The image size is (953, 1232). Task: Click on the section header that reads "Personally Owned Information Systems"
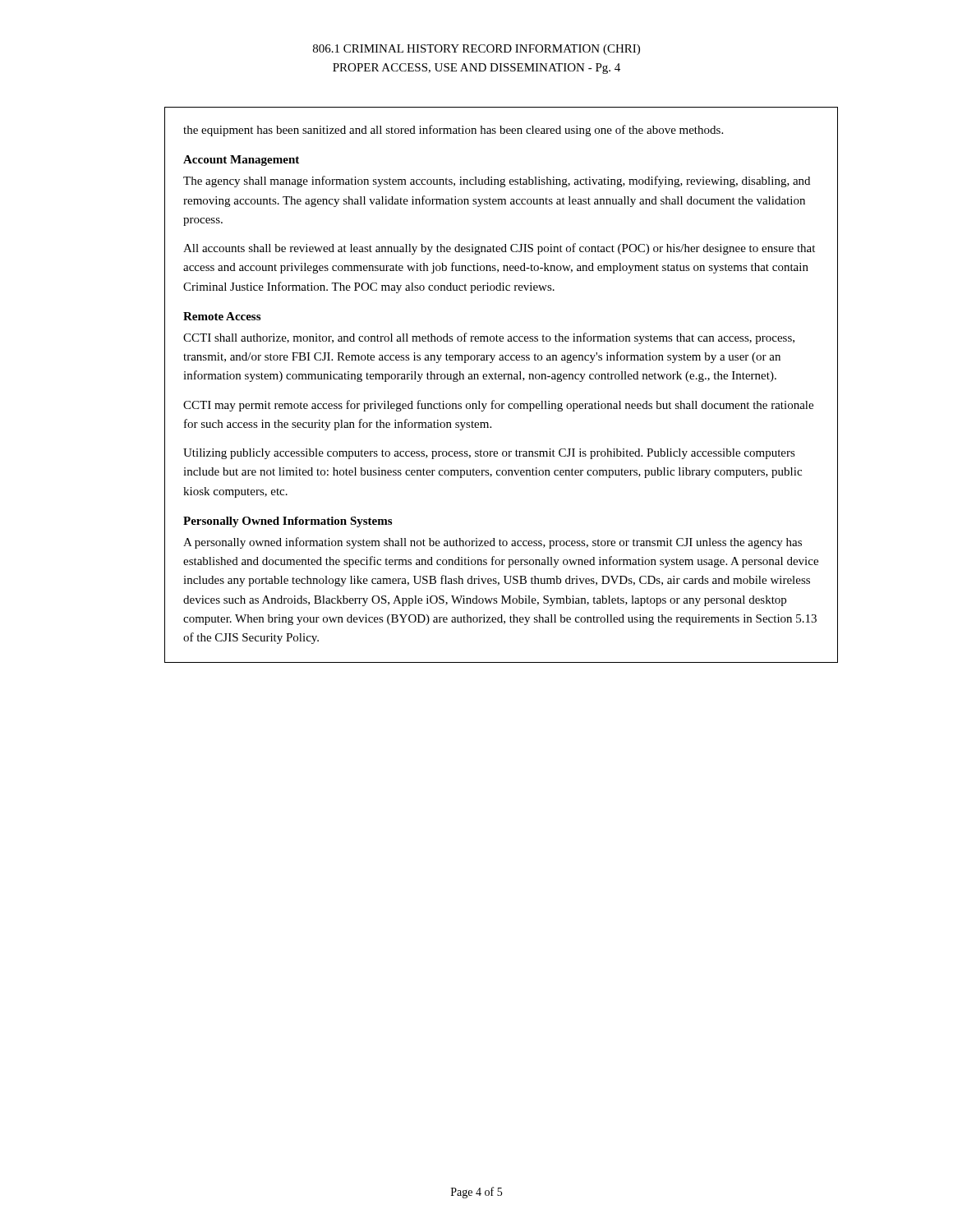pyautogui.click(x=288, y=521)
